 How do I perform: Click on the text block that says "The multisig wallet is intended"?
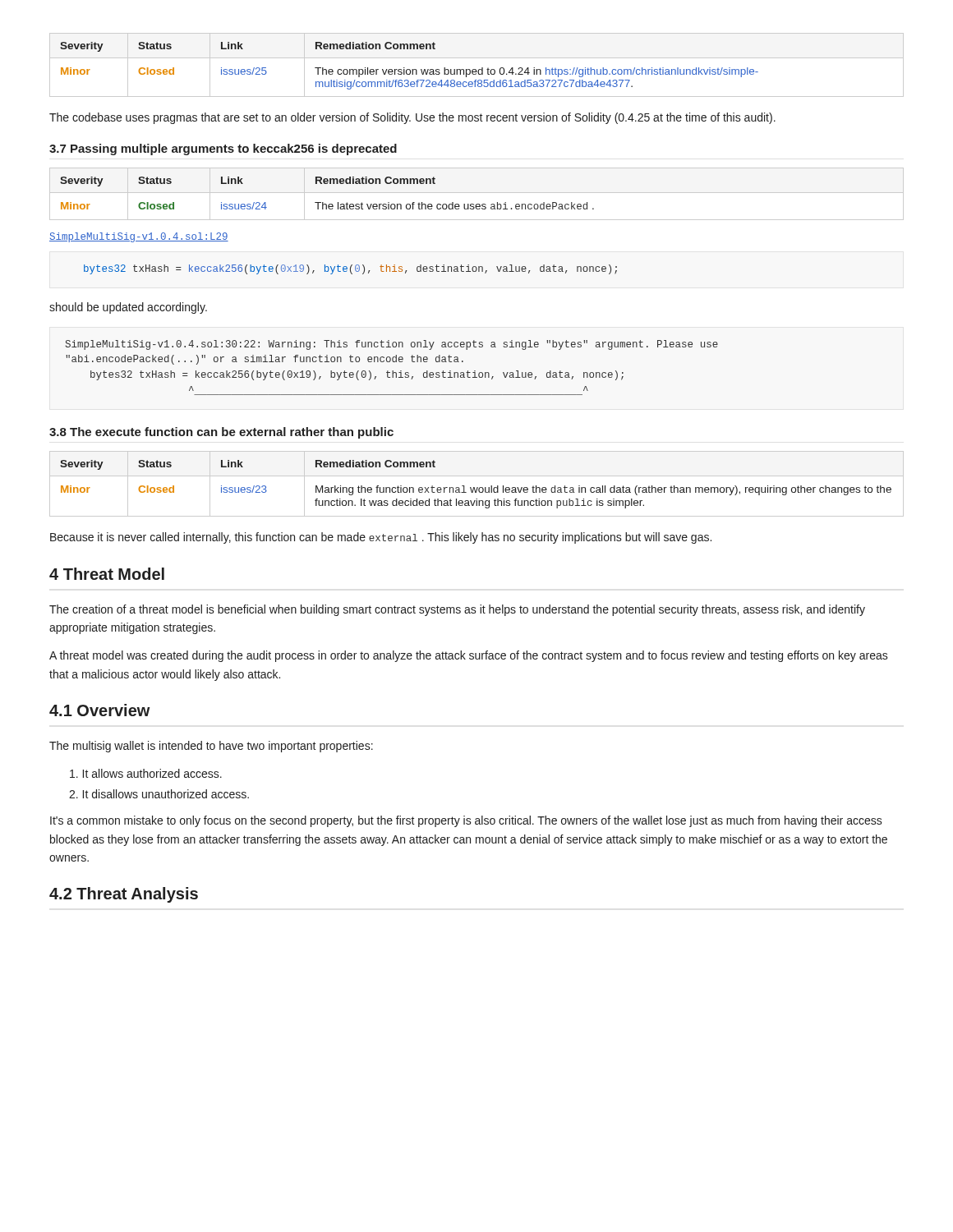pyautogui.click(x=211, y=747)
